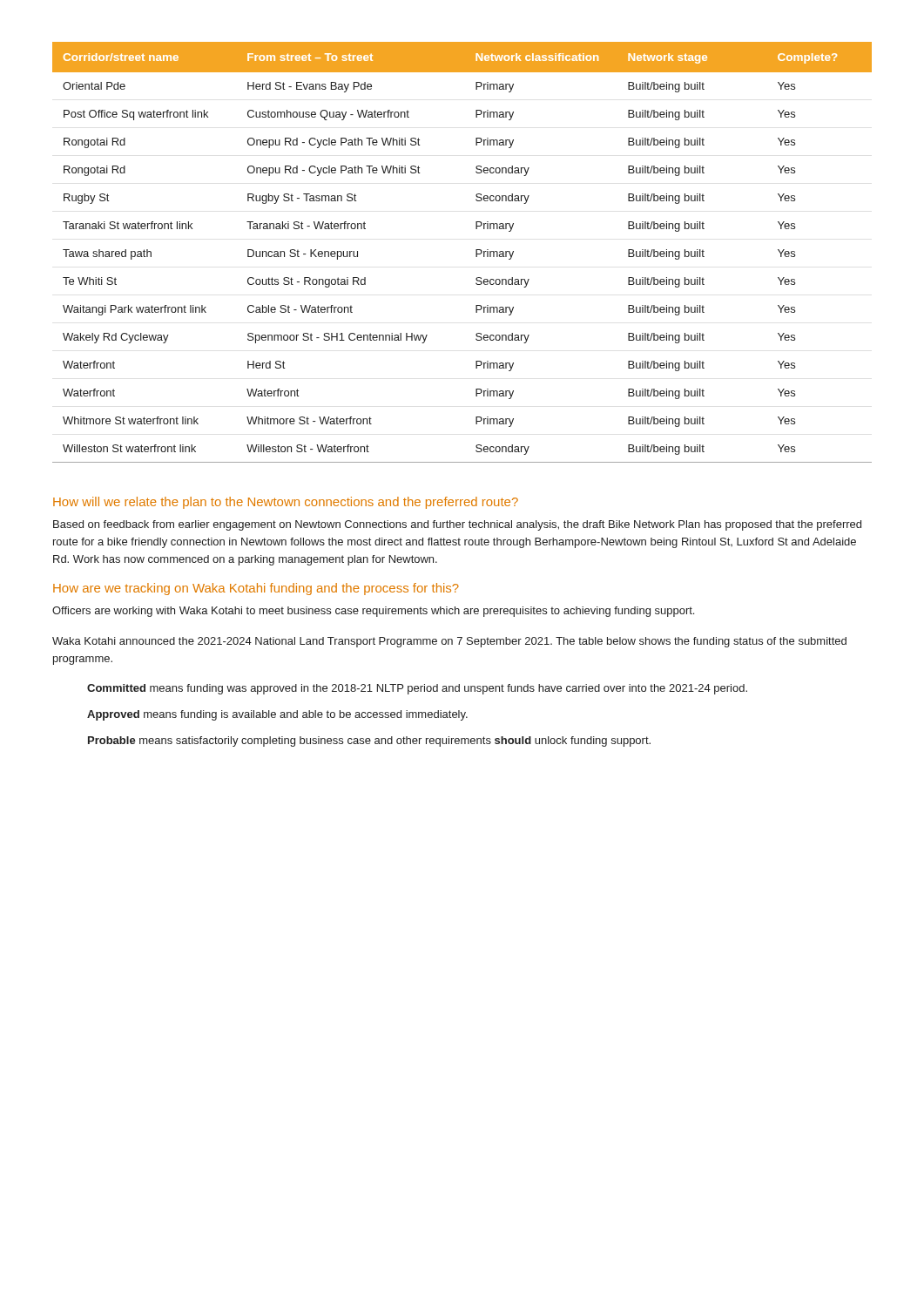Click on the text starting "Waka Kotahi announced the 2021-2024"
This screenshot has height=1307, width=924.
[462, 650]
